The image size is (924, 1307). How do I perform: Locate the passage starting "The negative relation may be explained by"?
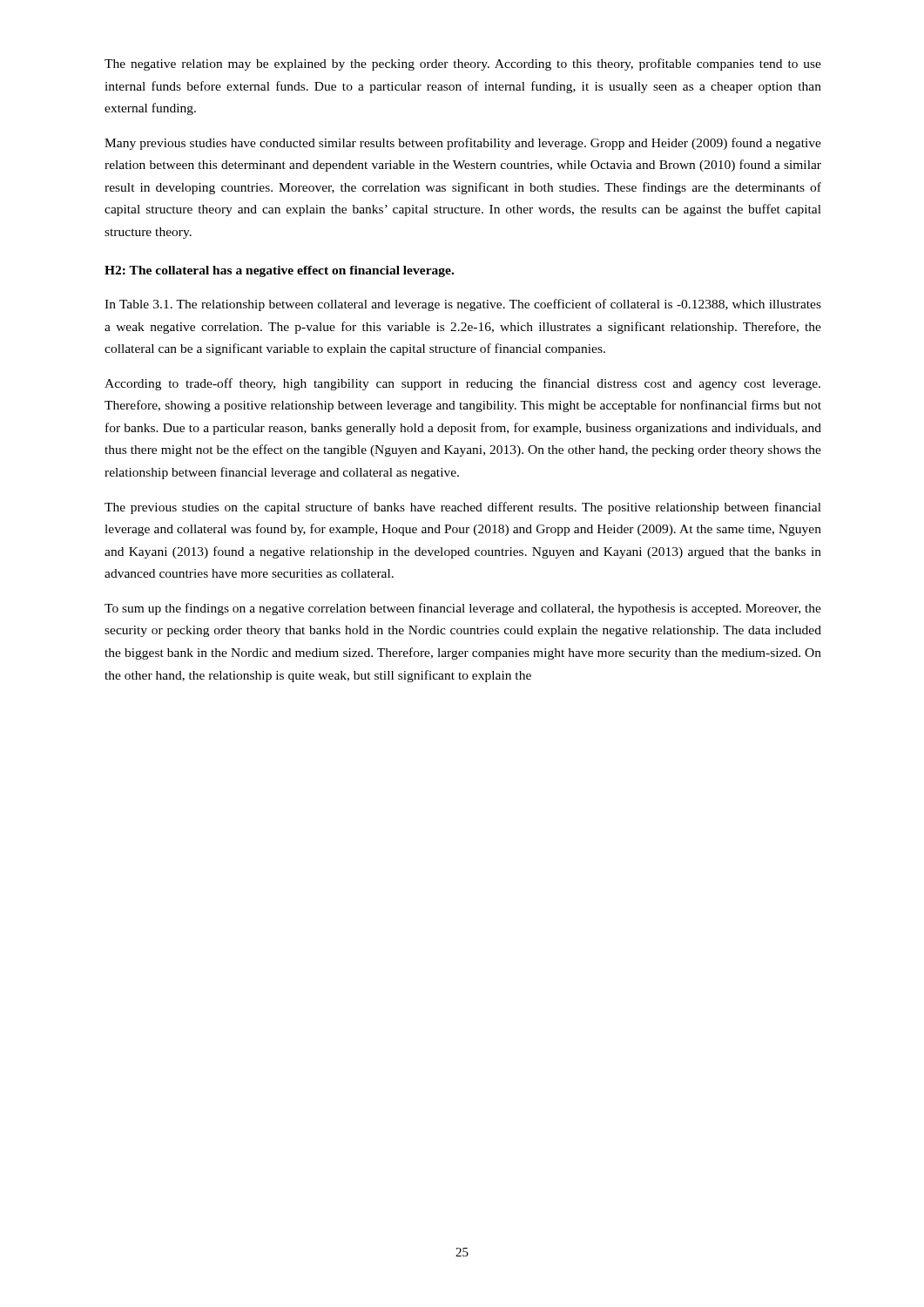(x=463, y=86)
